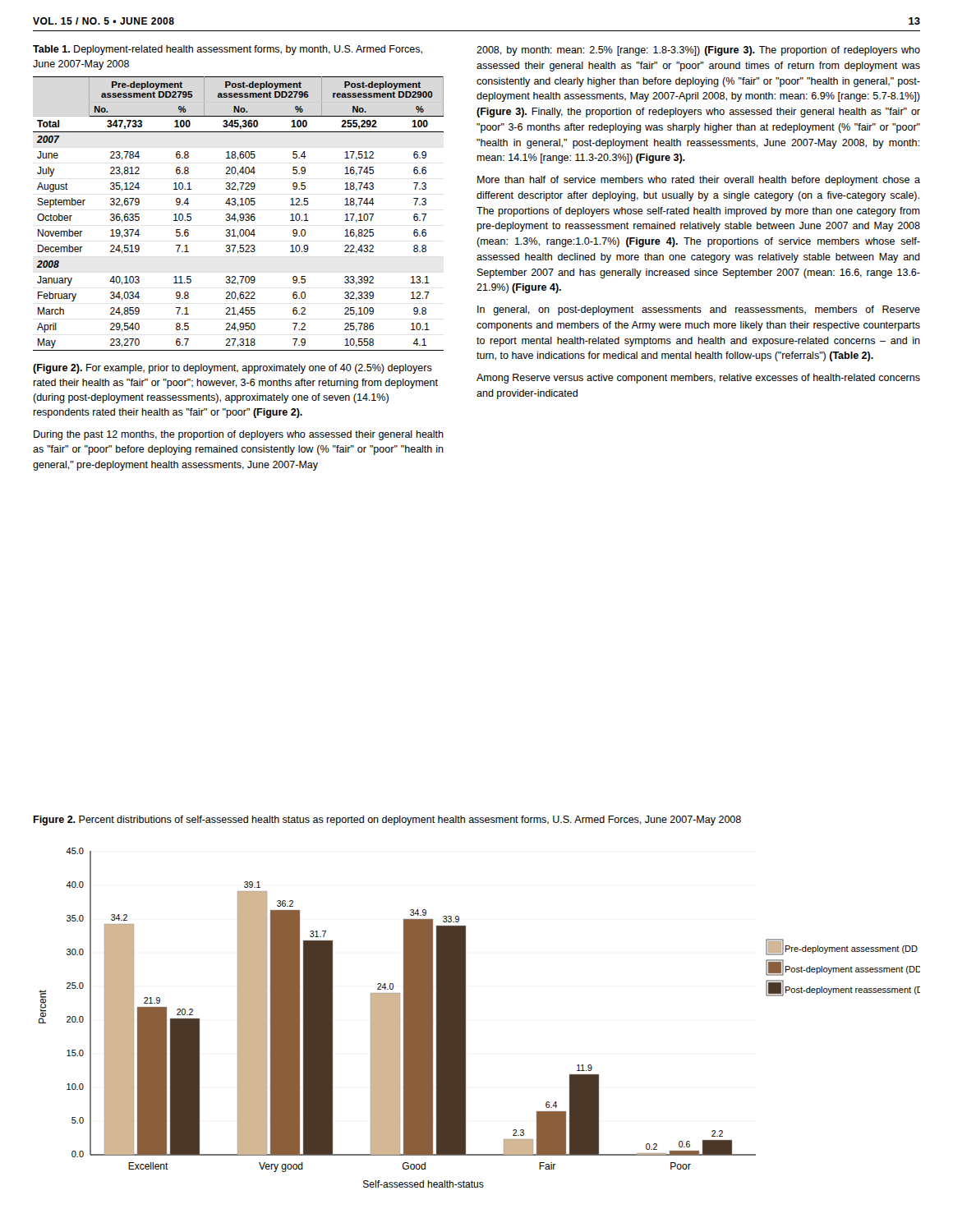The height and width of the screenshot is (1232, 953).
Task: Find the text block that says "2008, by month: mean: 2.5% [range: 1.8-3.3%])"
Action: coord(698,104)
